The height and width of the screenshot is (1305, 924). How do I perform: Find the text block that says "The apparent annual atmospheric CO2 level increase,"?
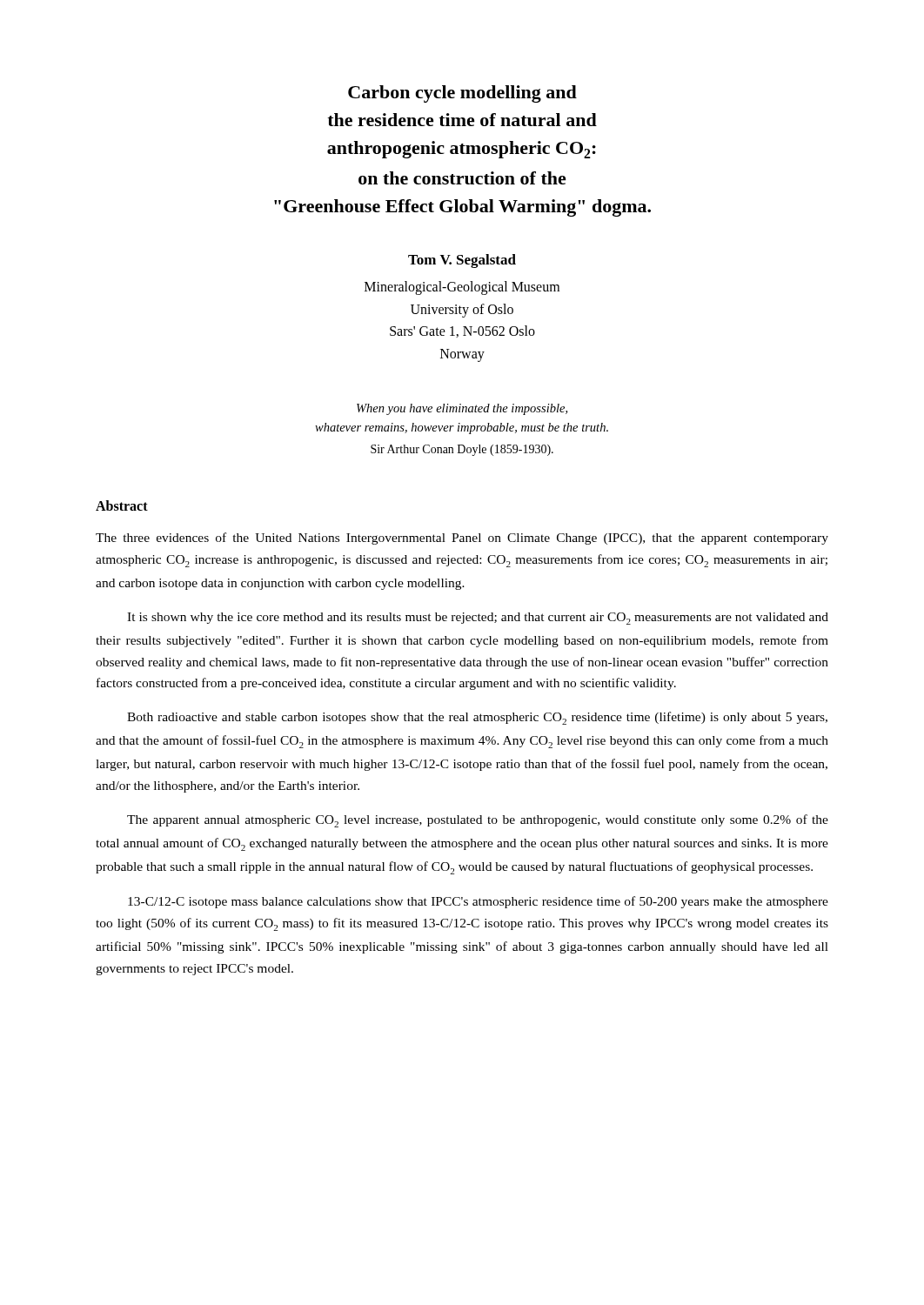pos(462,844)
